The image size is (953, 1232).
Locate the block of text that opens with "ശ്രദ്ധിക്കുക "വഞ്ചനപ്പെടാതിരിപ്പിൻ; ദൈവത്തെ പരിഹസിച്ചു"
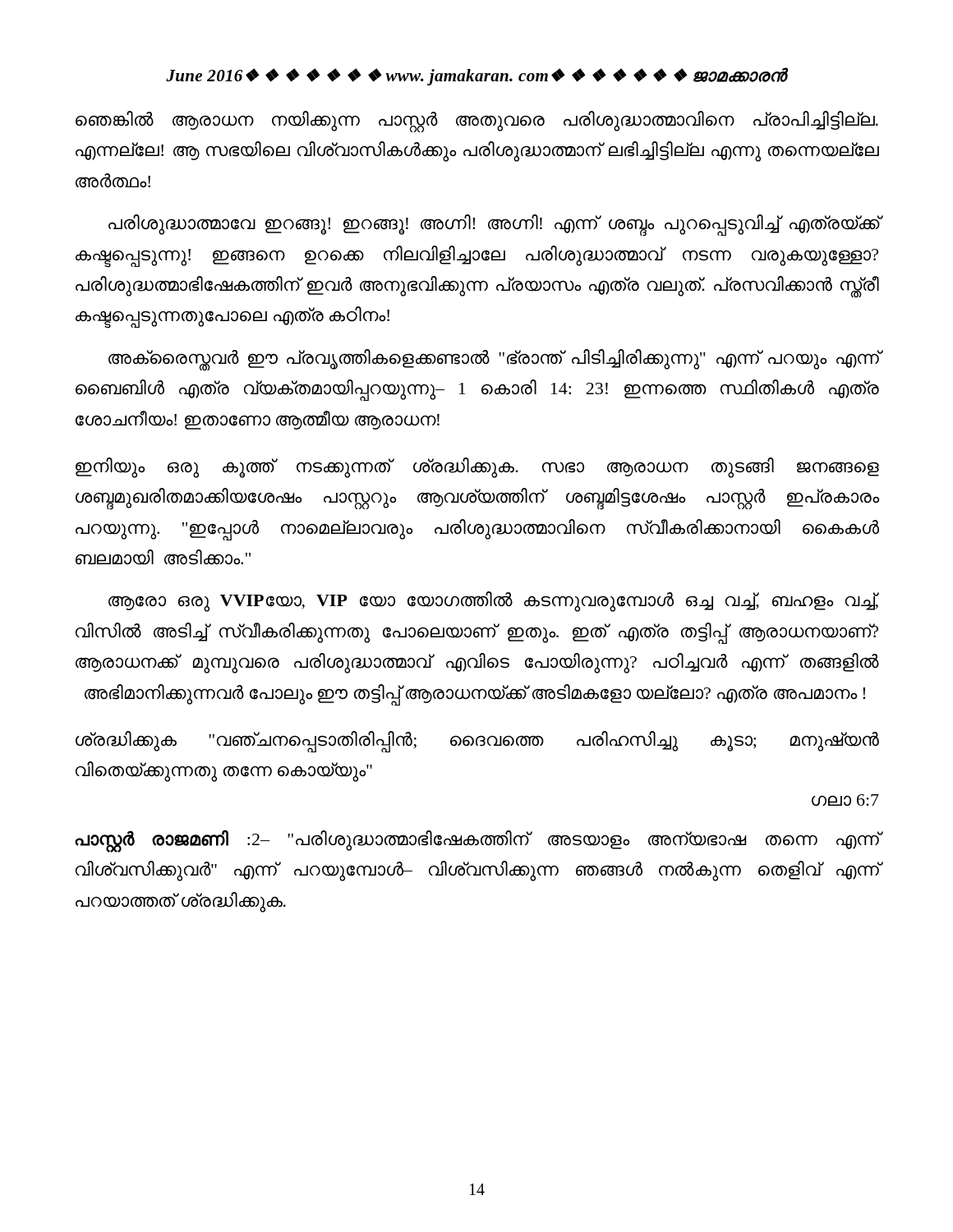tap(476, 755)
